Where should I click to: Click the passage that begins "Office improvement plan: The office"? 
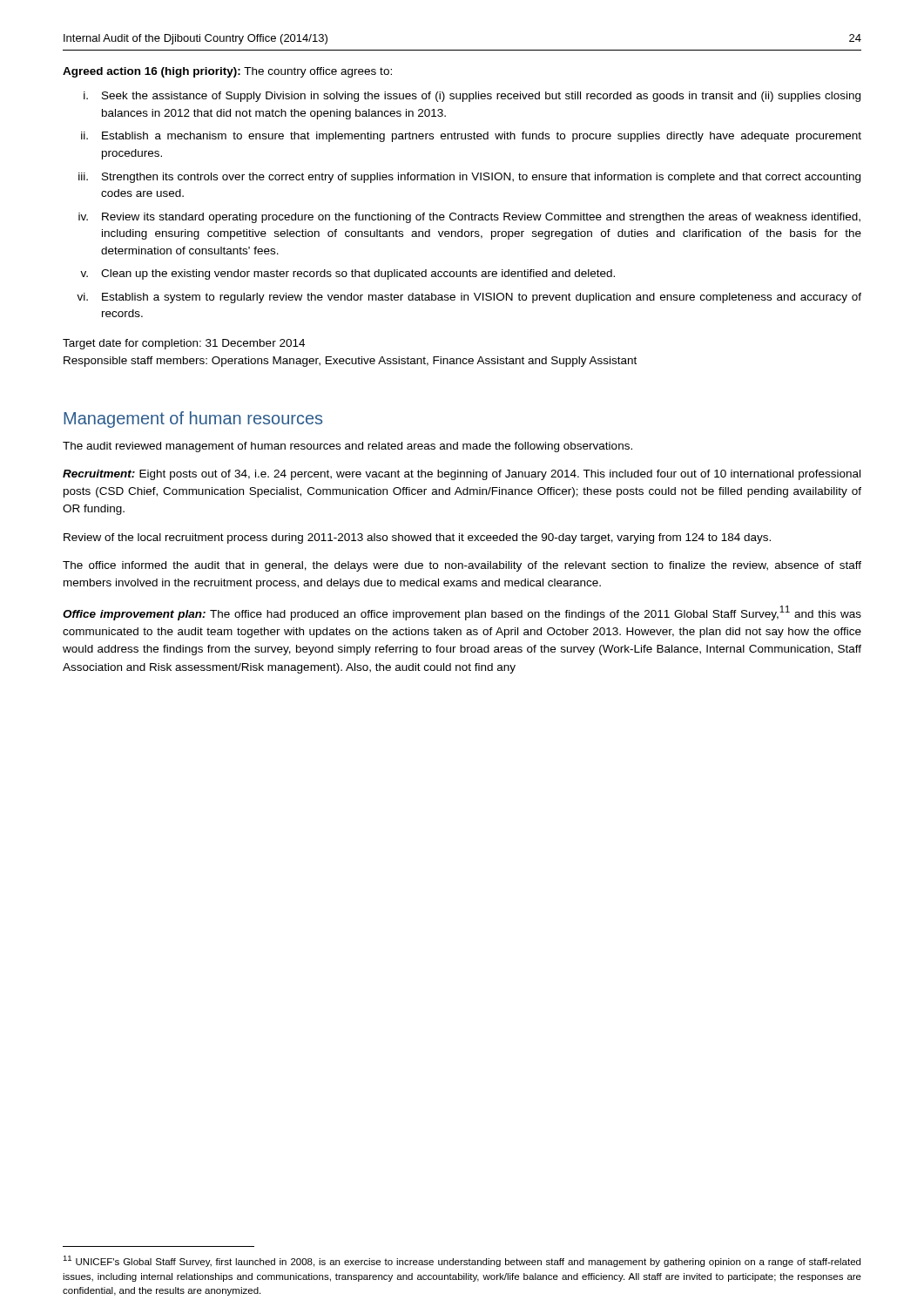[462, 639]
